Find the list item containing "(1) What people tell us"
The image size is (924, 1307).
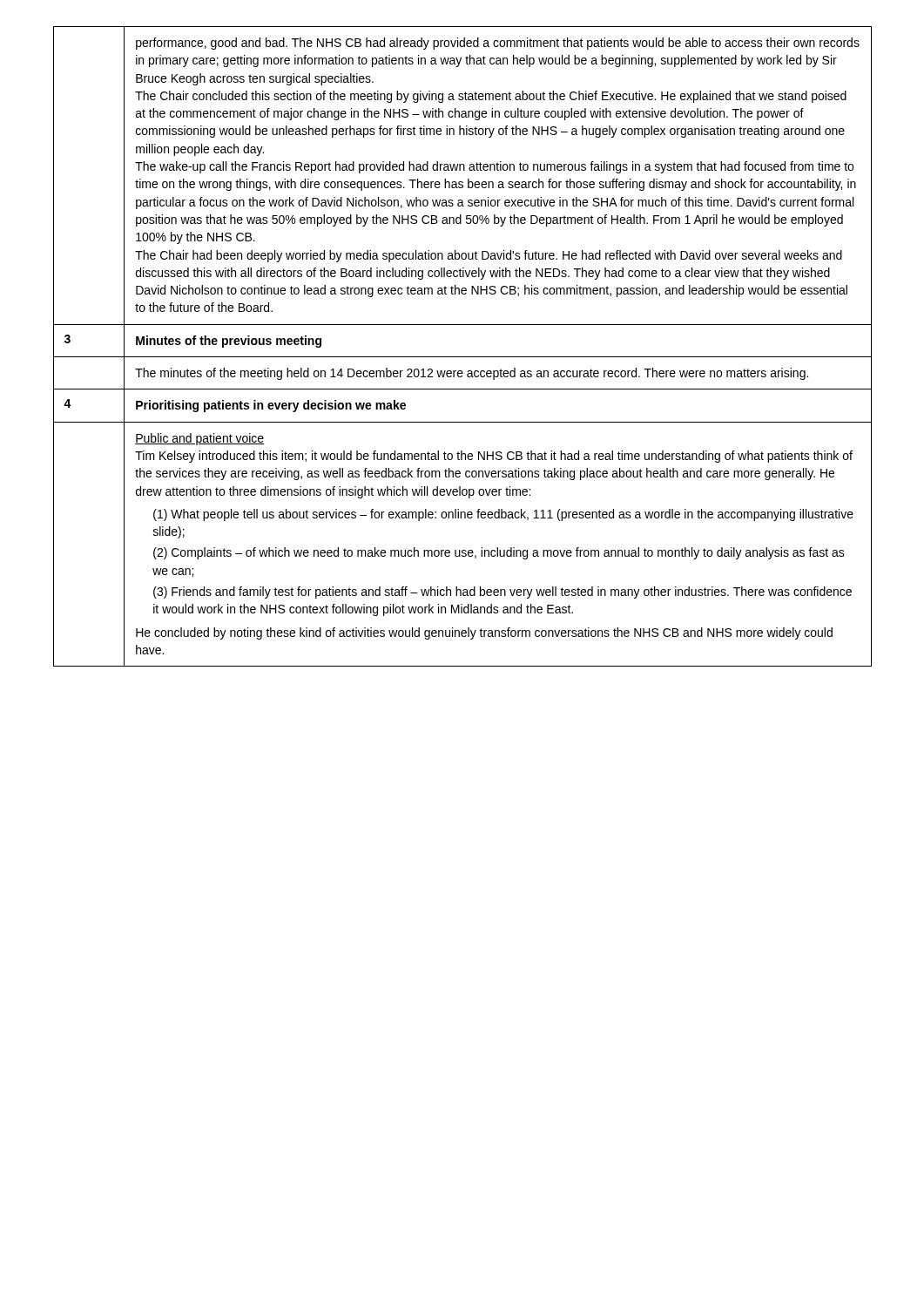[506, 523]
